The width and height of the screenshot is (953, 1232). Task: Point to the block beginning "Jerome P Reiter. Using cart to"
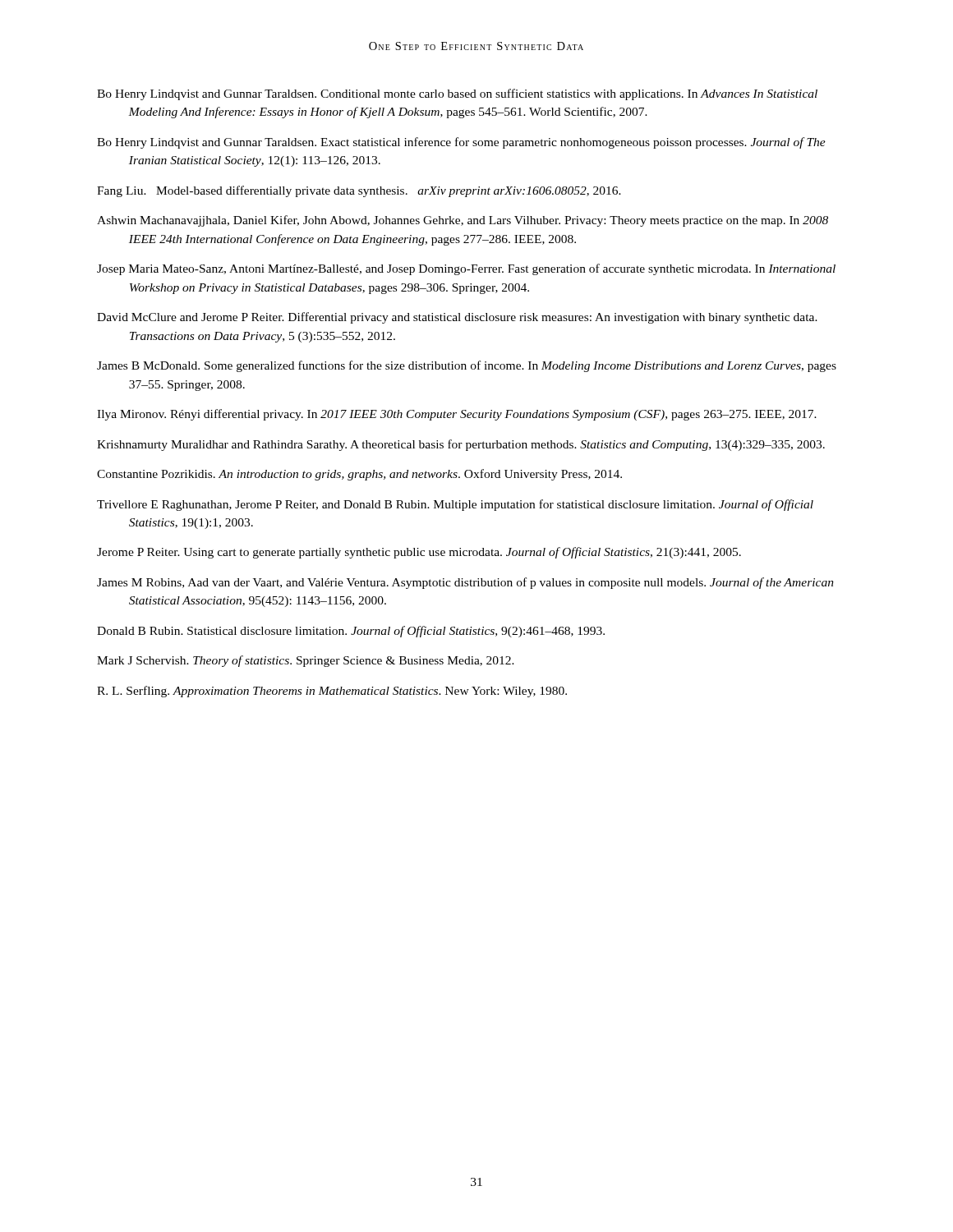point(419,552)
